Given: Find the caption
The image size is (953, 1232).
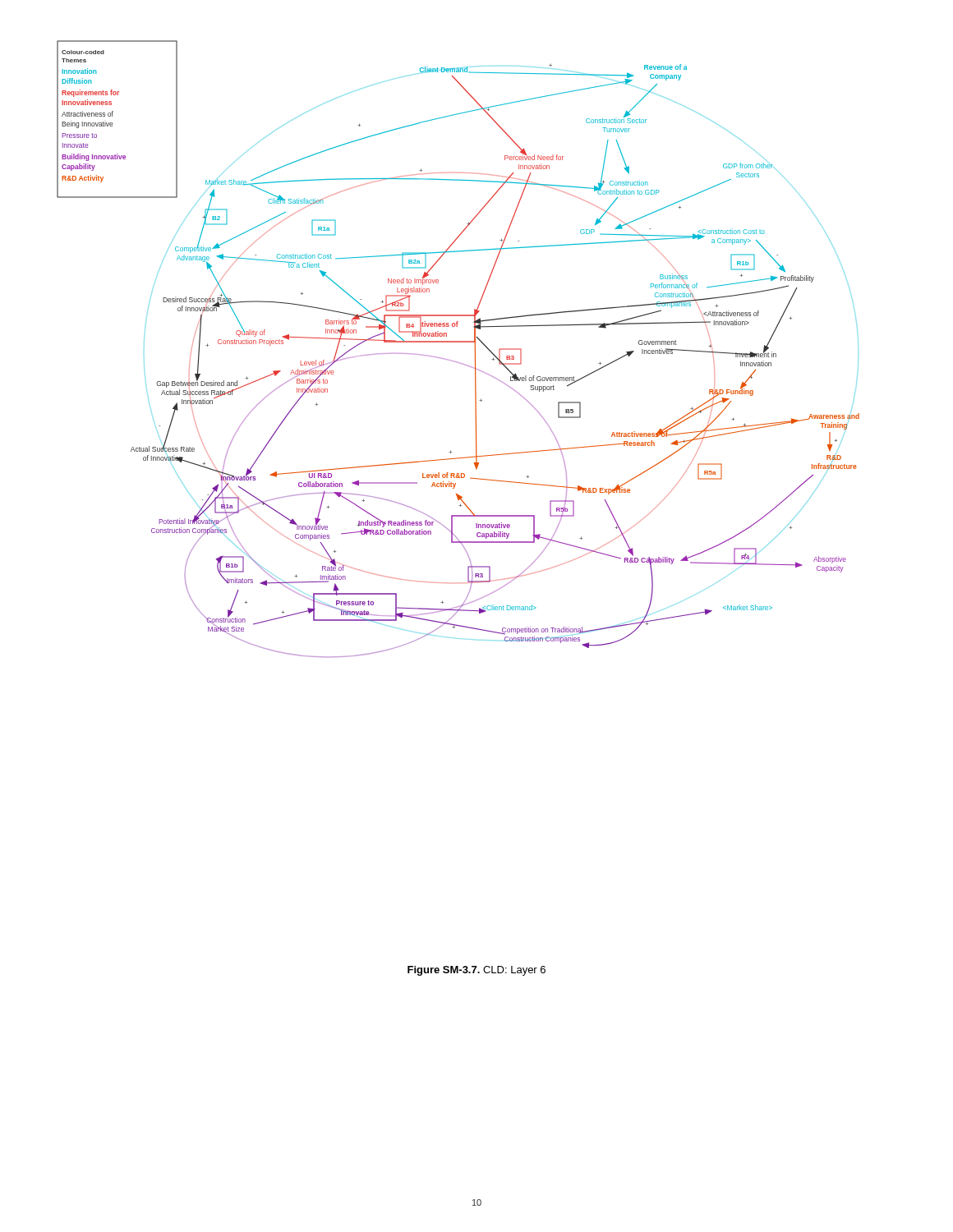Looking at the screenshot, I should tap(476, 970).
